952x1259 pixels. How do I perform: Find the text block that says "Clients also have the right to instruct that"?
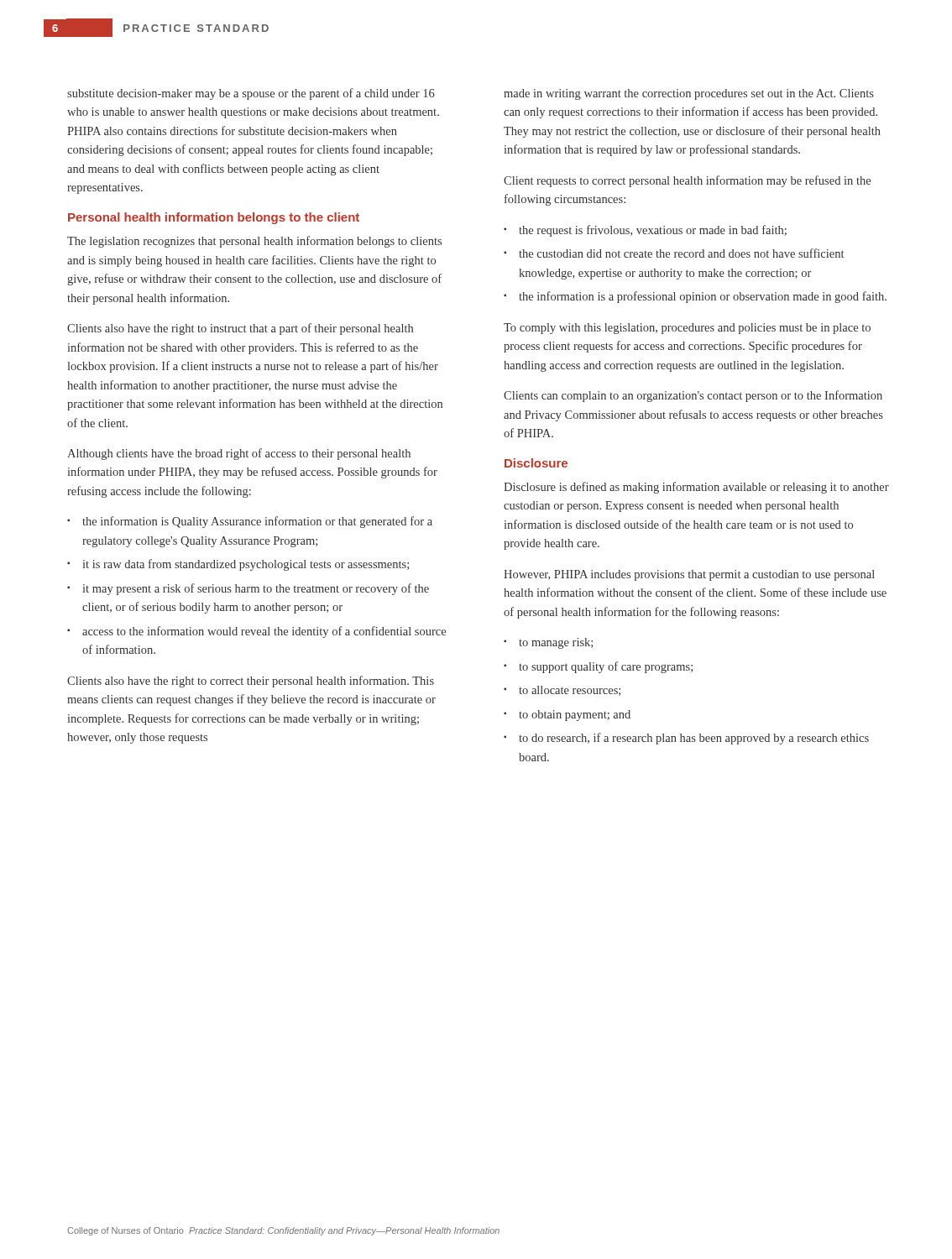click(255, 375)
